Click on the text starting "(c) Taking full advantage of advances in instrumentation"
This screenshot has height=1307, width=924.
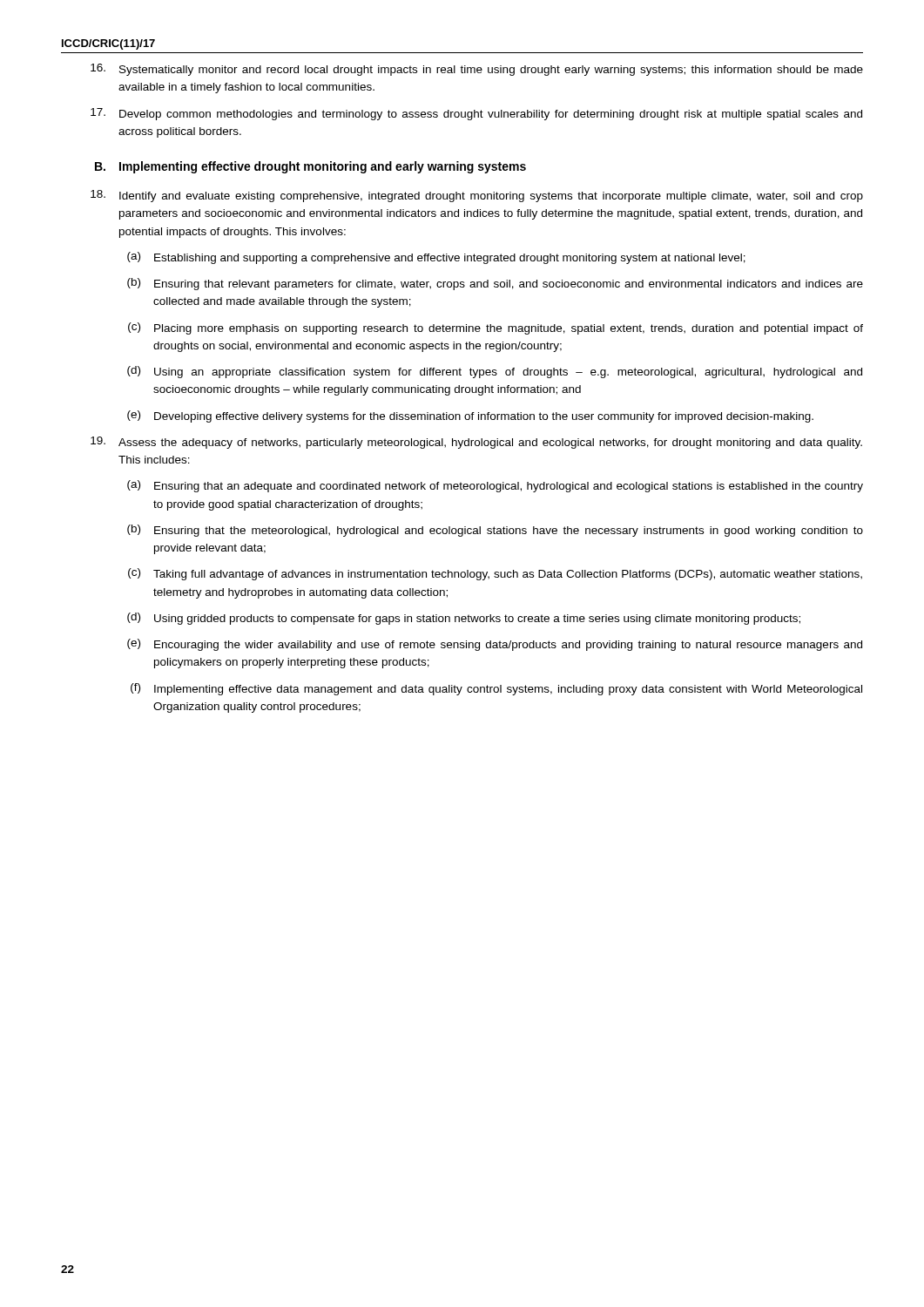(x=485, y=583)
